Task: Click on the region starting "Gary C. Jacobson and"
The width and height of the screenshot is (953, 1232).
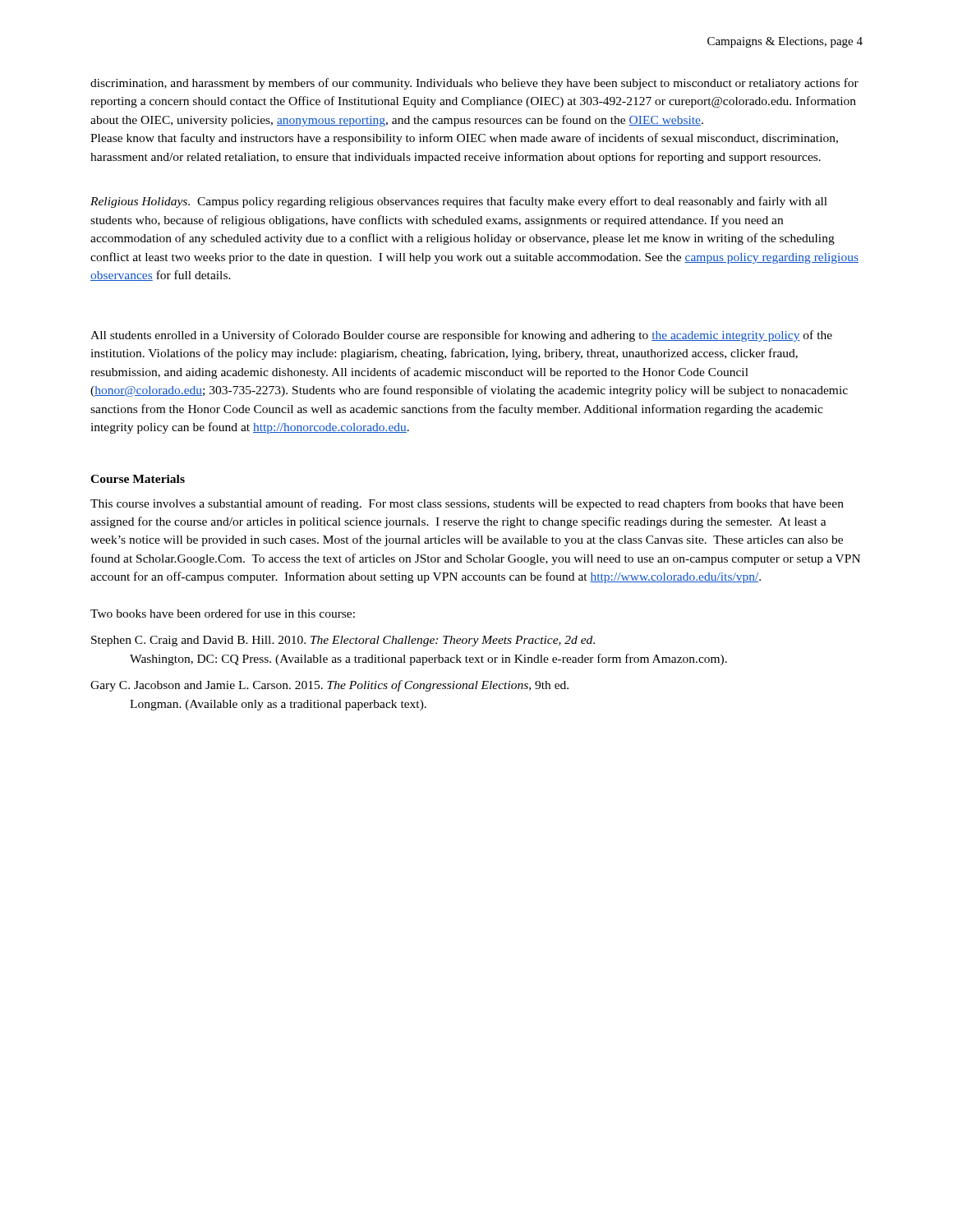Action: (476, 695)
